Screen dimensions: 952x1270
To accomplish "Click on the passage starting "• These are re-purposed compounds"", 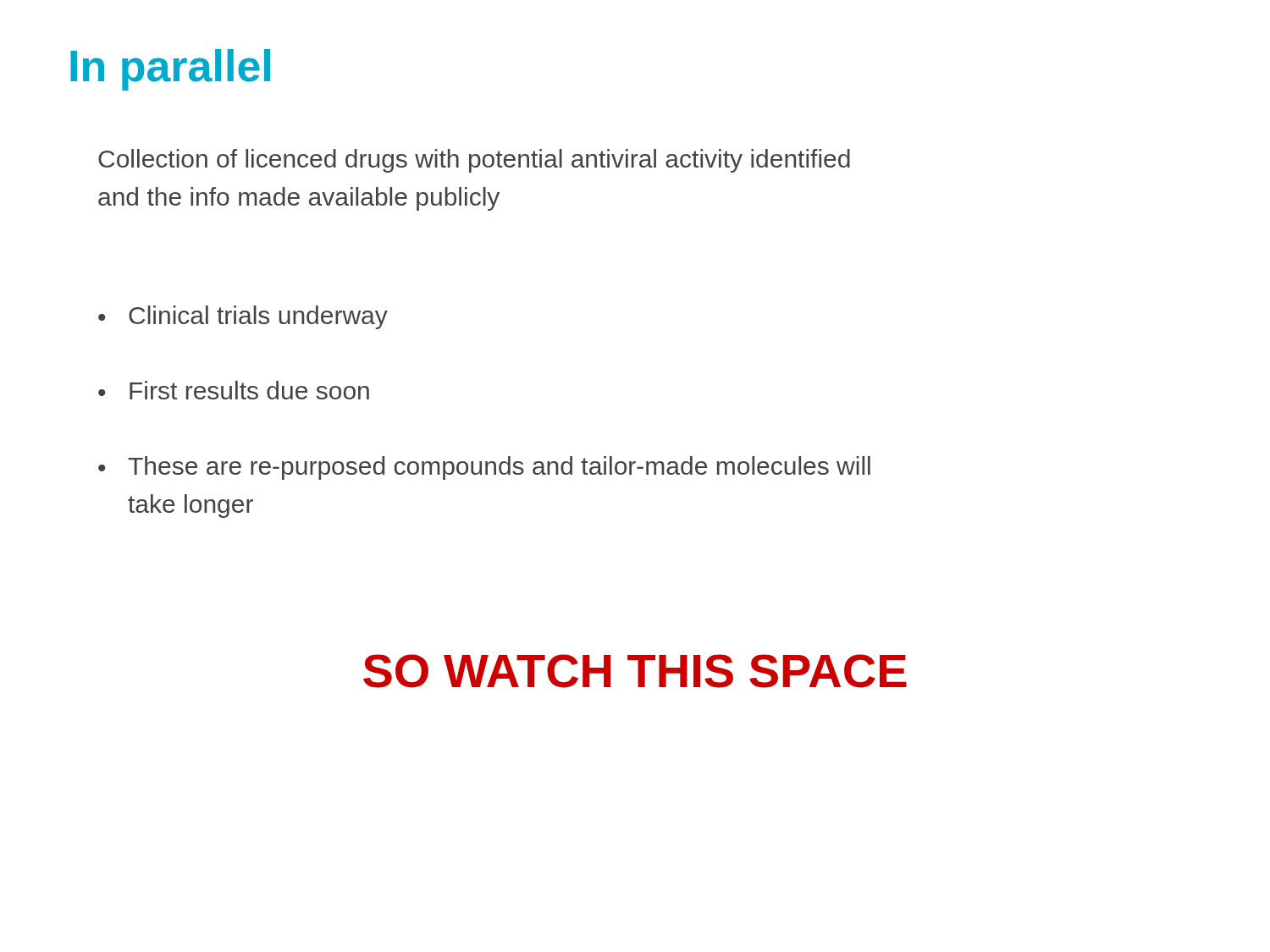I will click(485, 485).
